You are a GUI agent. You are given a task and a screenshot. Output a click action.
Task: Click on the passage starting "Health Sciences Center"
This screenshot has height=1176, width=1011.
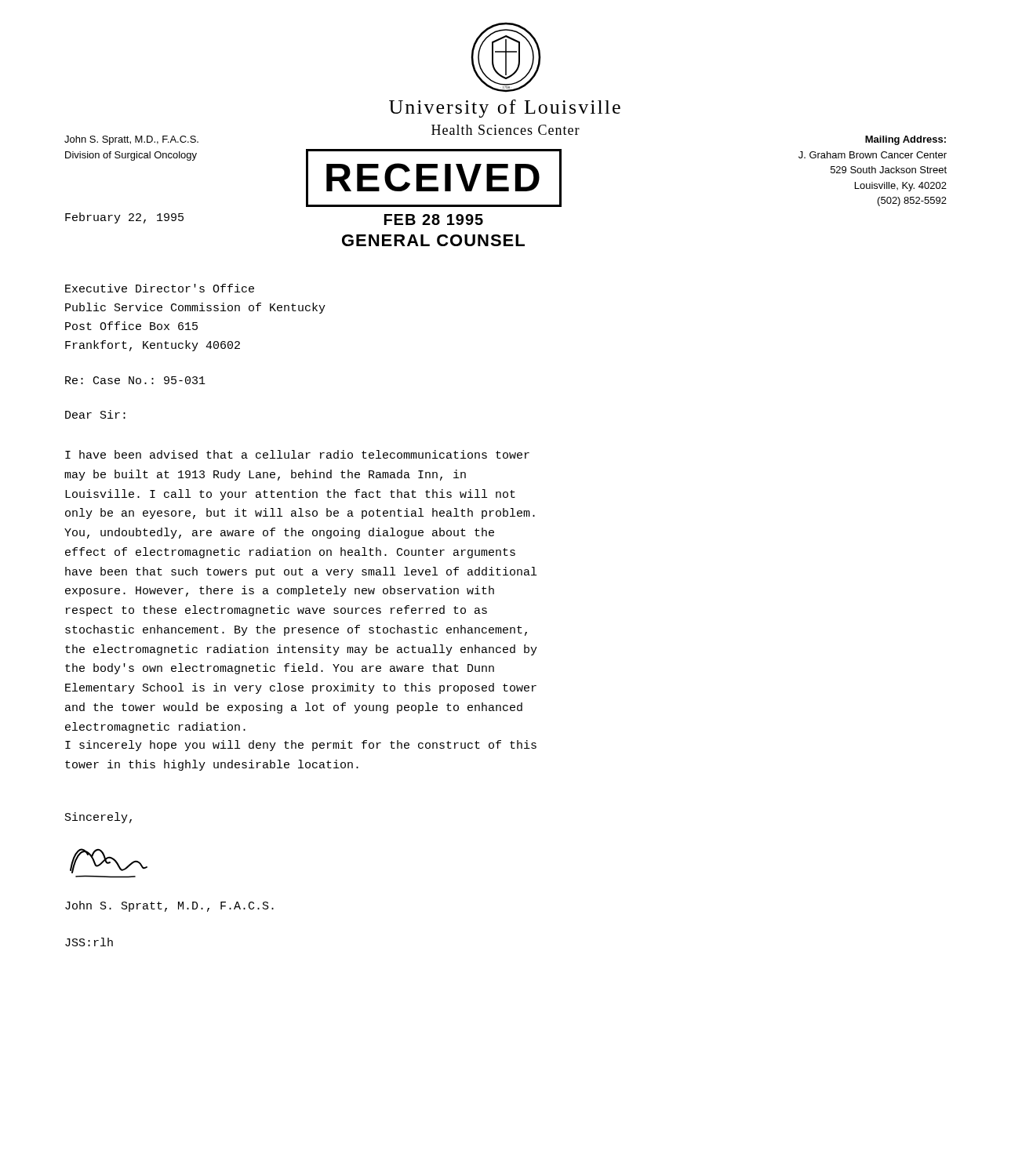505,130
